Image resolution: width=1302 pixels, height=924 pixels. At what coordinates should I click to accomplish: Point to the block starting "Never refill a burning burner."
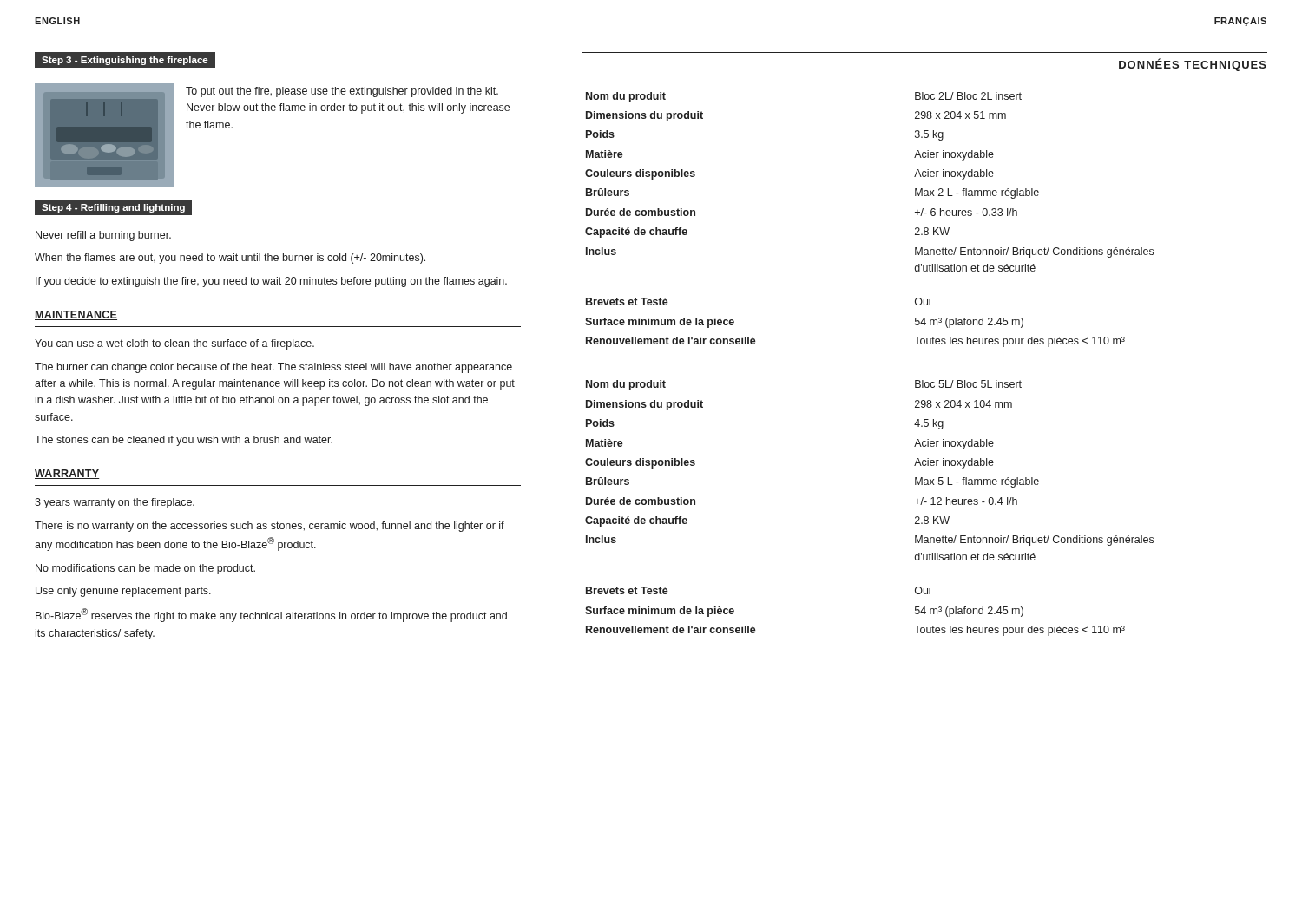point(103,235)
